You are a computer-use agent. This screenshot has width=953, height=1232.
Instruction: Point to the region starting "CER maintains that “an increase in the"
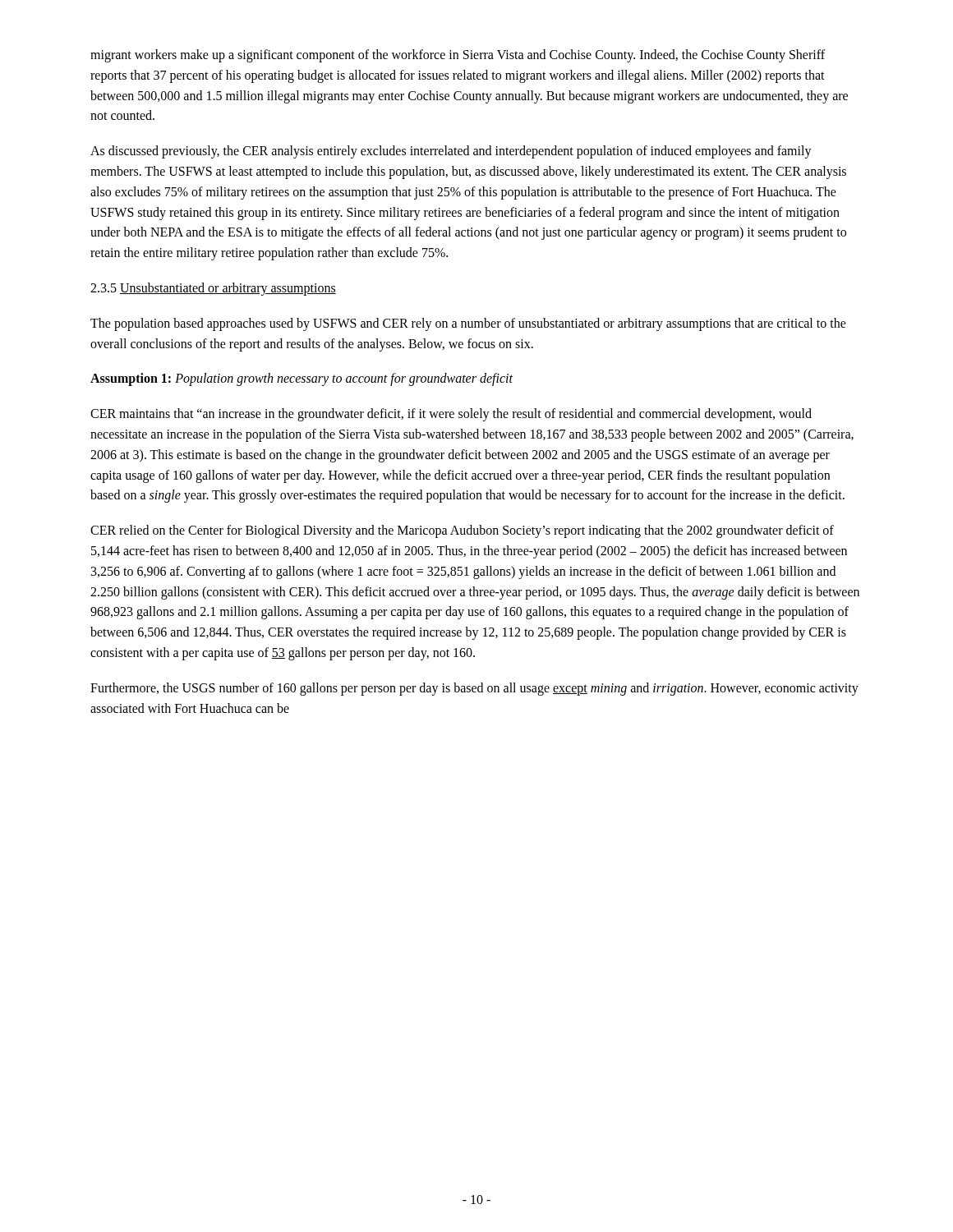[x=472, y=454]
